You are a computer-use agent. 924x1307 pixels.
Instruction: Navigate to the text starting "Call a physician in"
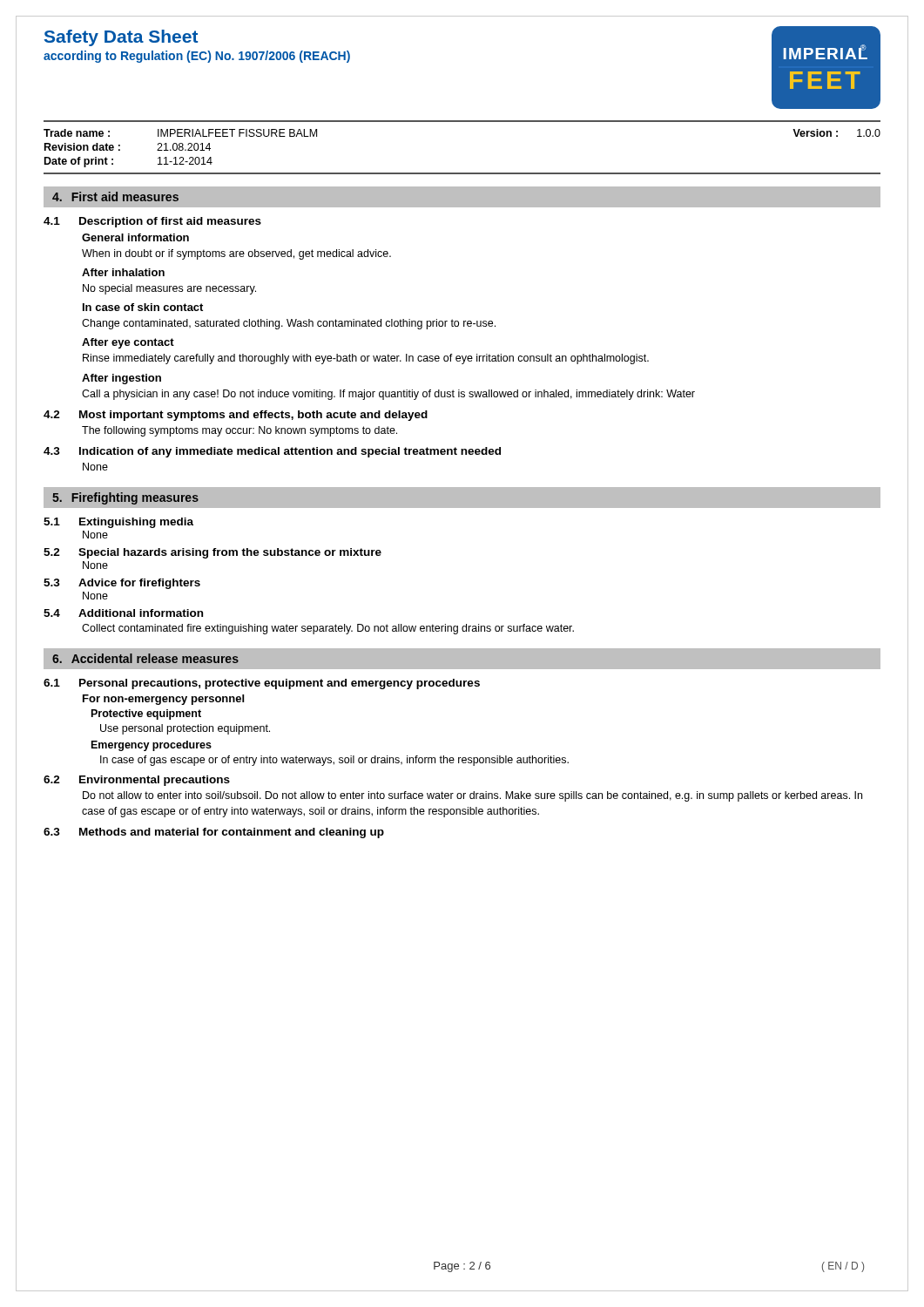click(388, 393)
